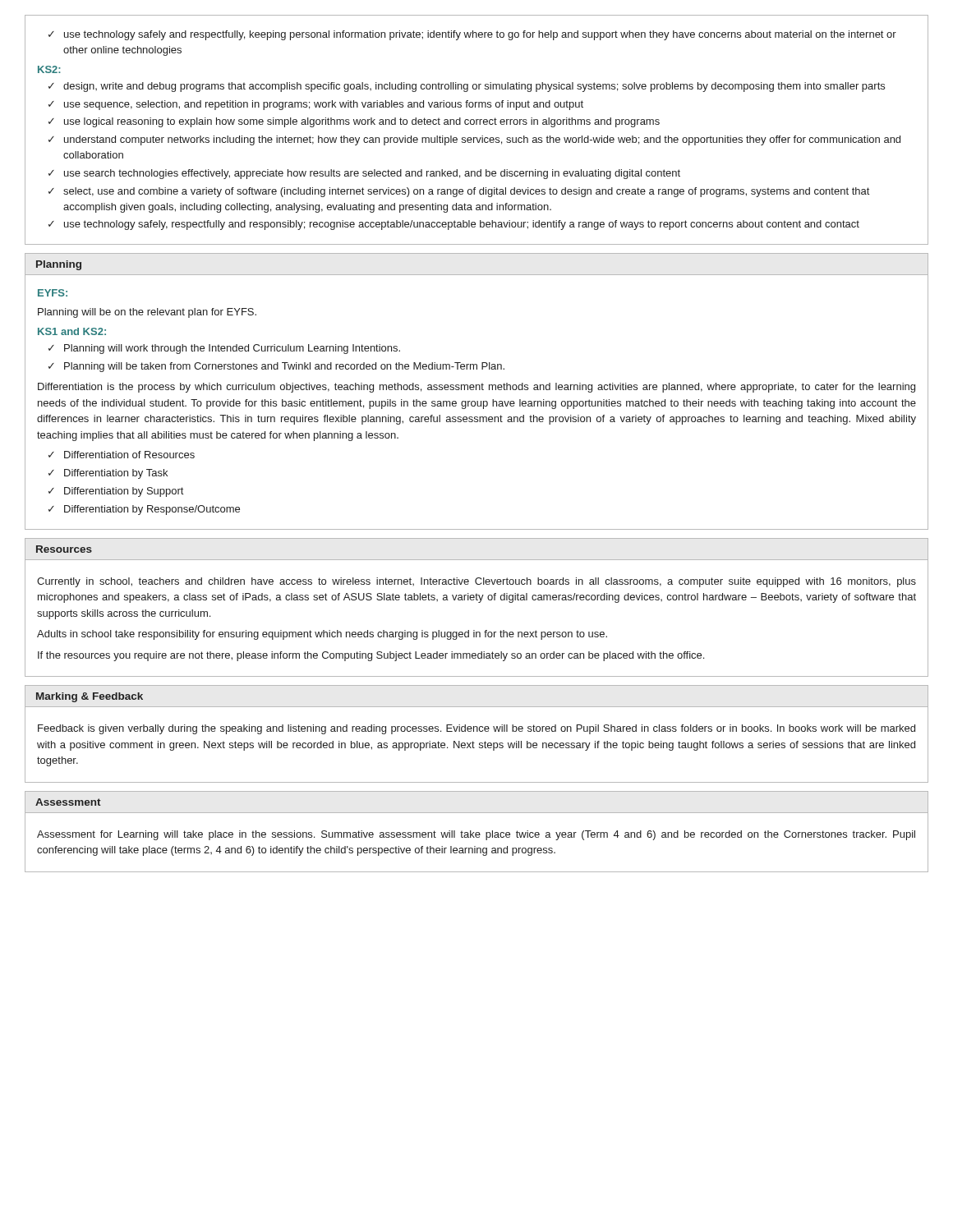Find the block on this page that starts "understand computer networks including the internet; how"
Image resolution: width=953 pixels, height=1232 pixels.
pos(481,148)
